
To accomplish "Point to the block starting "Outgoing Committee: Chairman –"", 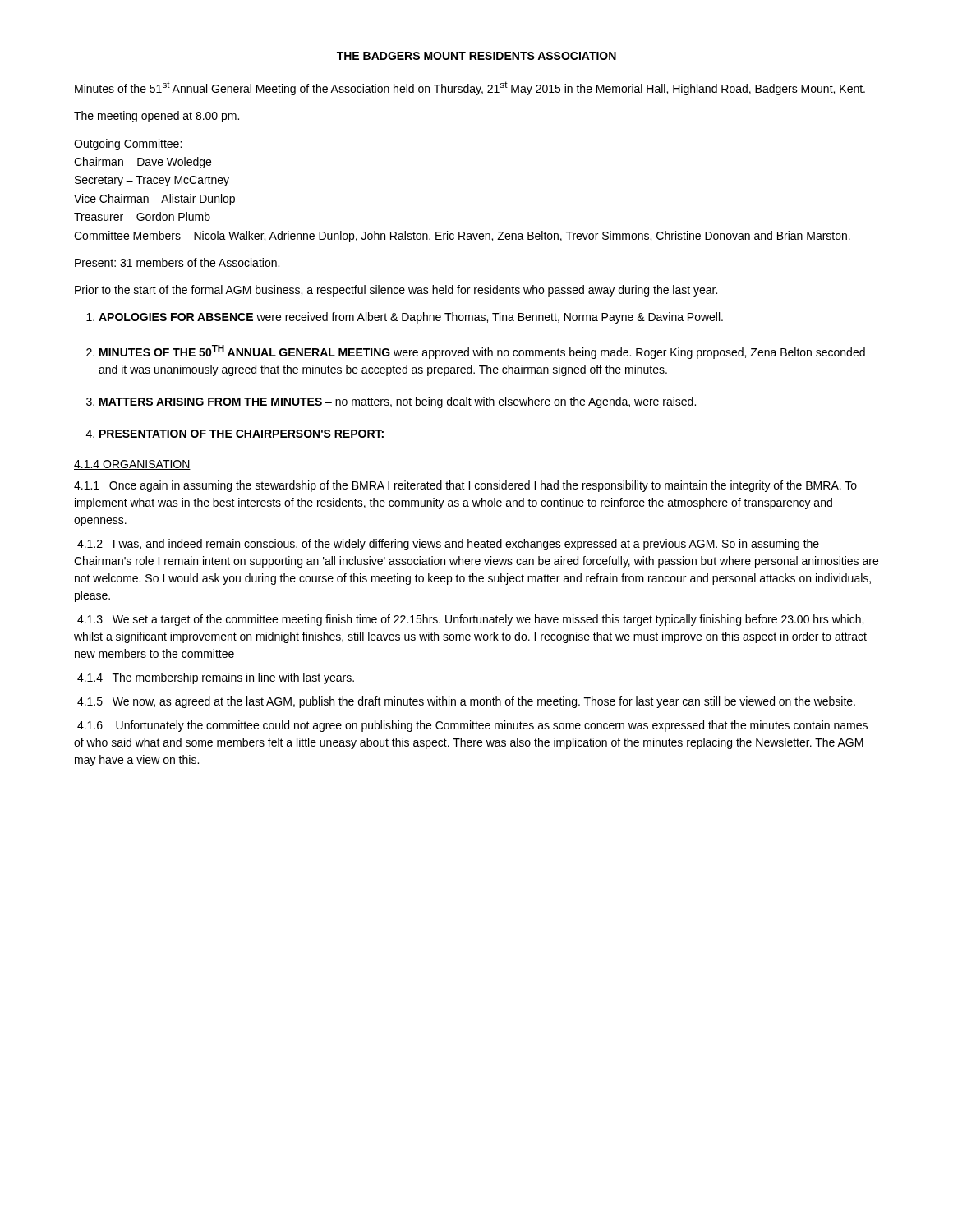I will [x=128, y=145].
